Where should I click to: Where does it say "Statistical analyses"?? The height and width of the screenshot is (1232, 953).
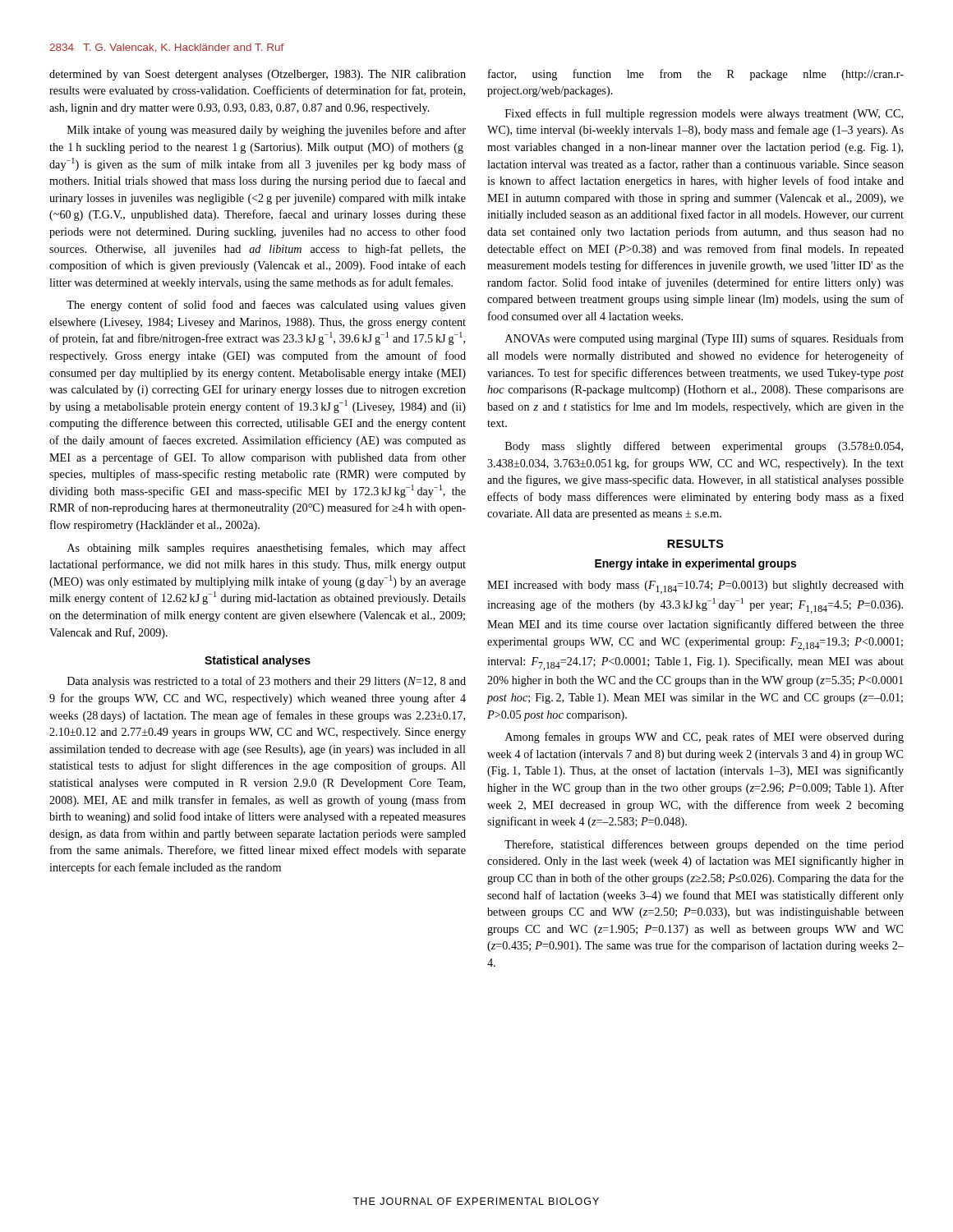click(x=258, y=660)
